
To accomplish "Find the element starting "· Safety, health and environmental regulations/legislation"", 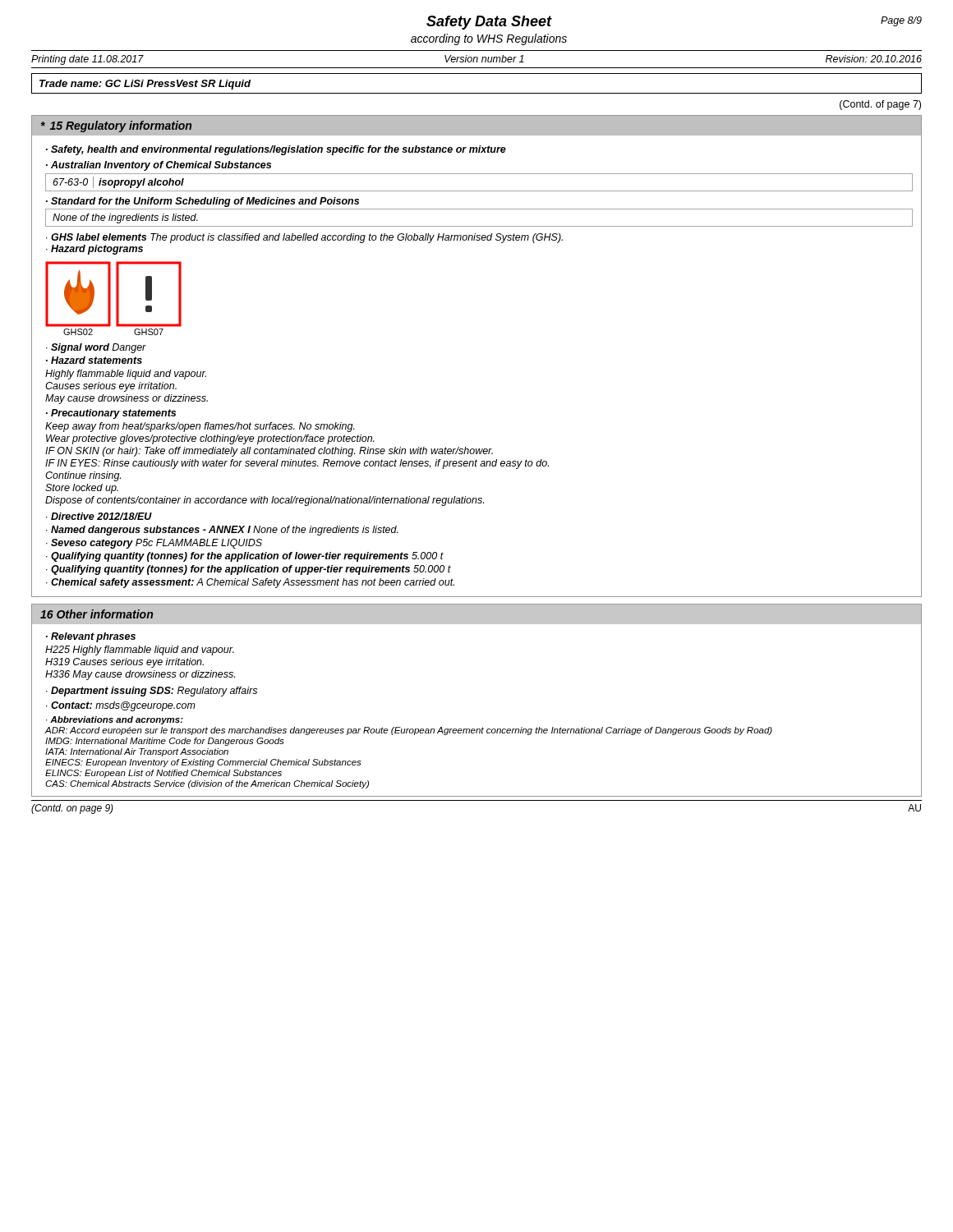I will click(x=276, y=150).
